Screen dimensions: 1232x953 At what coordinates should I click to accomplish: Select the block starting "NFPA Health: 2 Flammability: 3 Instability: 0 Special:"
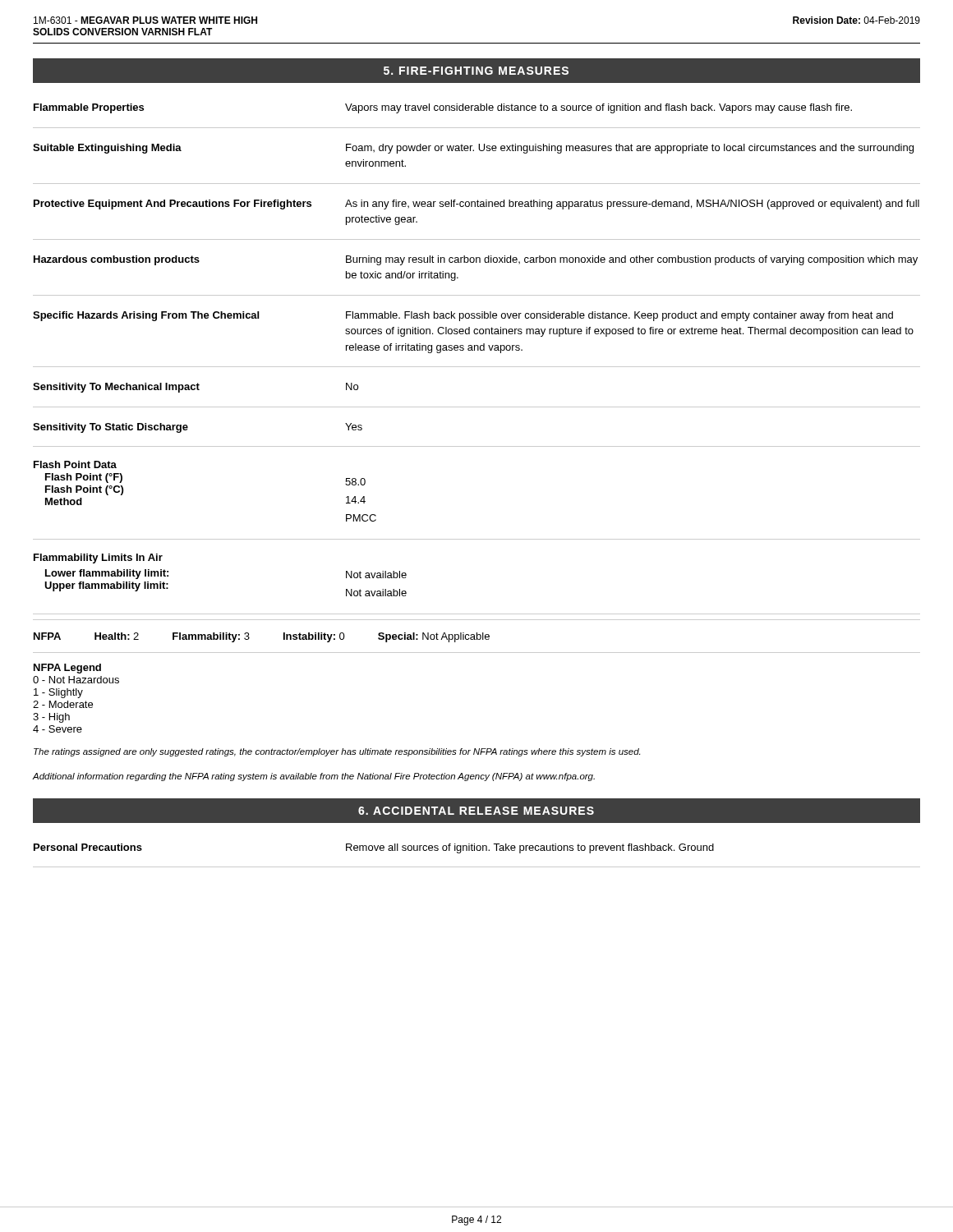pos(44,637)
